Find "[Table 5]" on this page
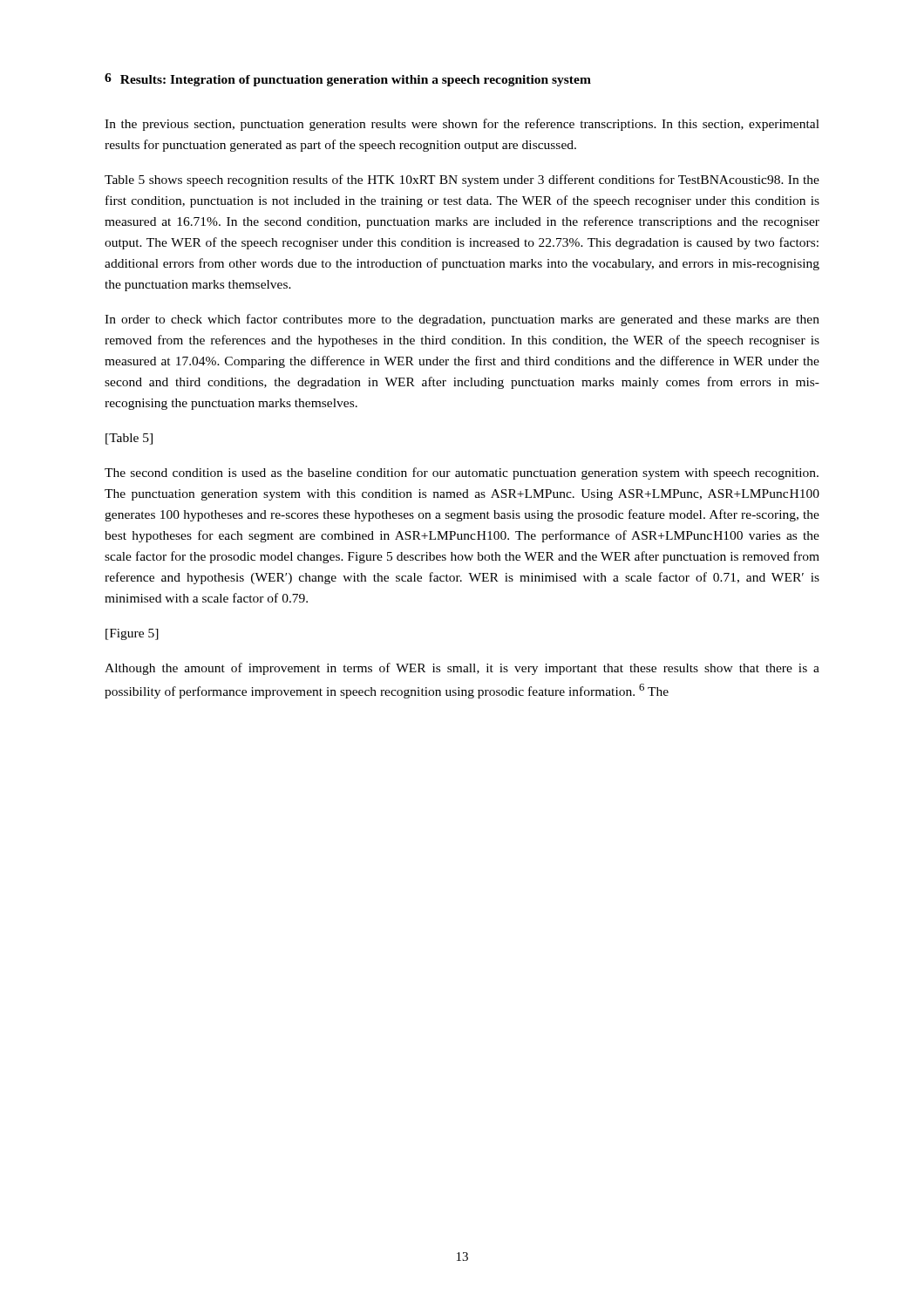This screenshot has height=1308, width=924. [x=129, y=437]
